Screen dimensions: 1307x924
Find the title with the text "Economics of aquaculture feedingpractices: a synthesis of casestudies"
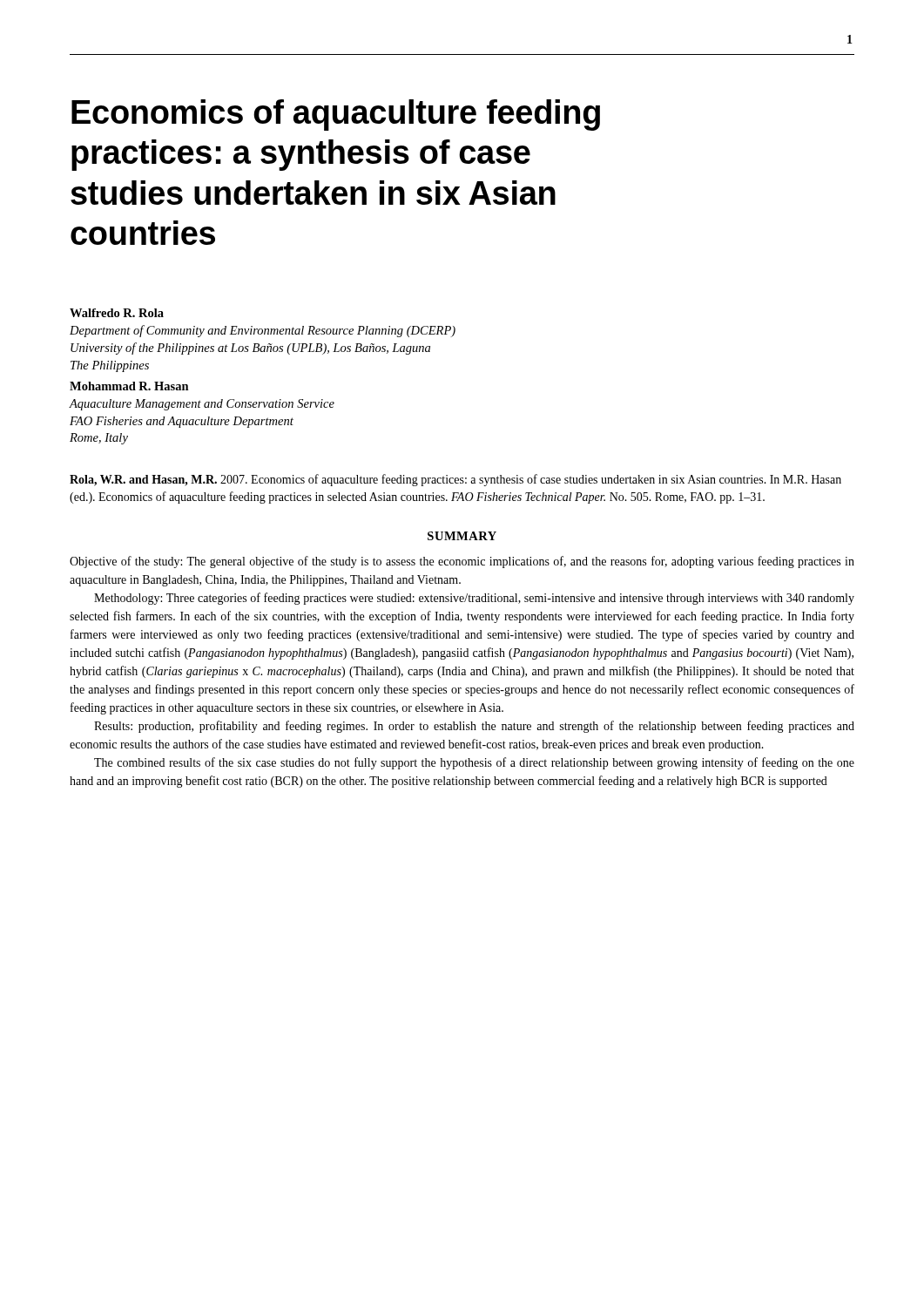pyautogui.click(x=462, y=173)
